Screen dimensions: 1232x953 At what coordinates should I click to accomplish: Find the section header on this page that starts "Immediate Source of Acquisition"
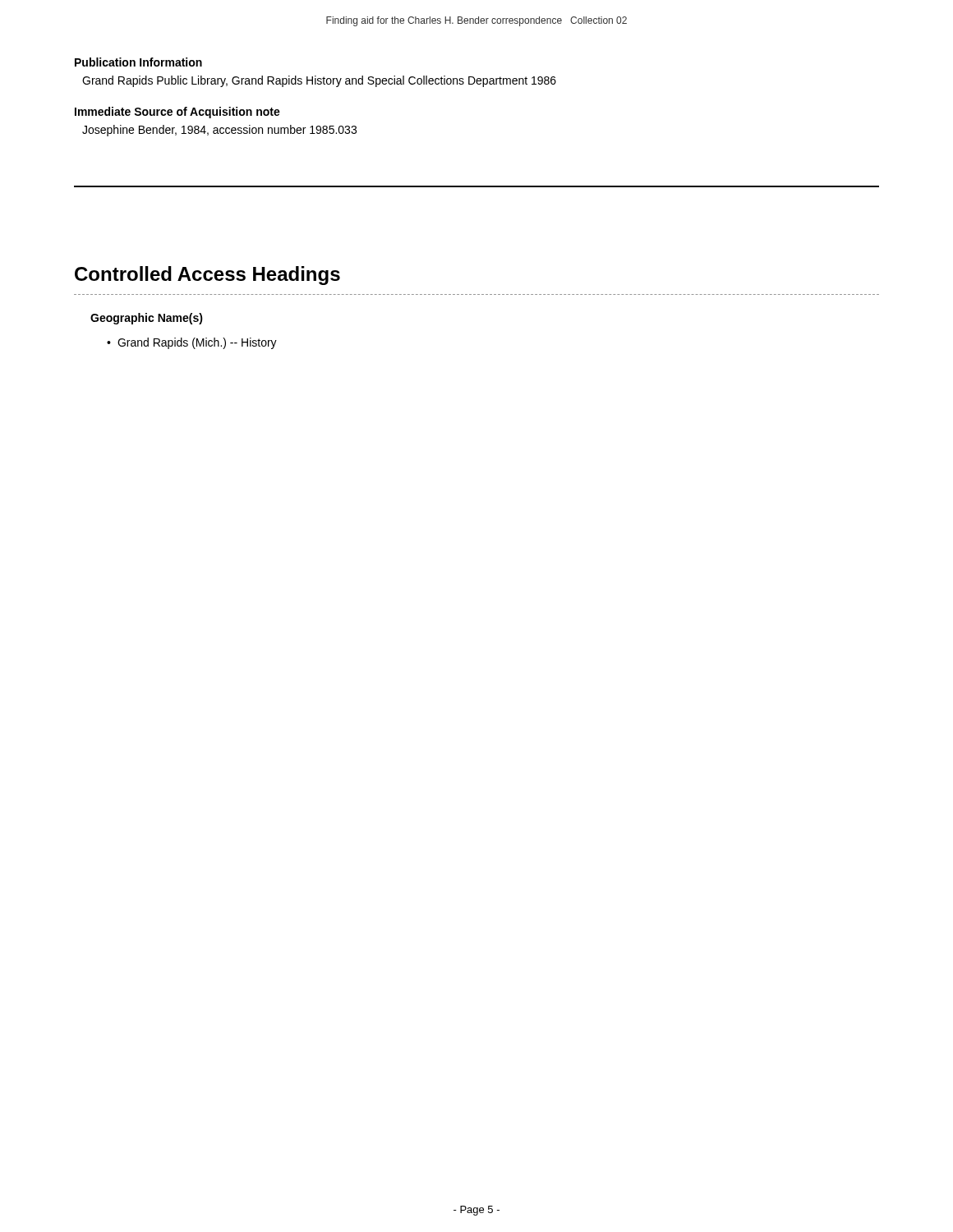[177, 112]
